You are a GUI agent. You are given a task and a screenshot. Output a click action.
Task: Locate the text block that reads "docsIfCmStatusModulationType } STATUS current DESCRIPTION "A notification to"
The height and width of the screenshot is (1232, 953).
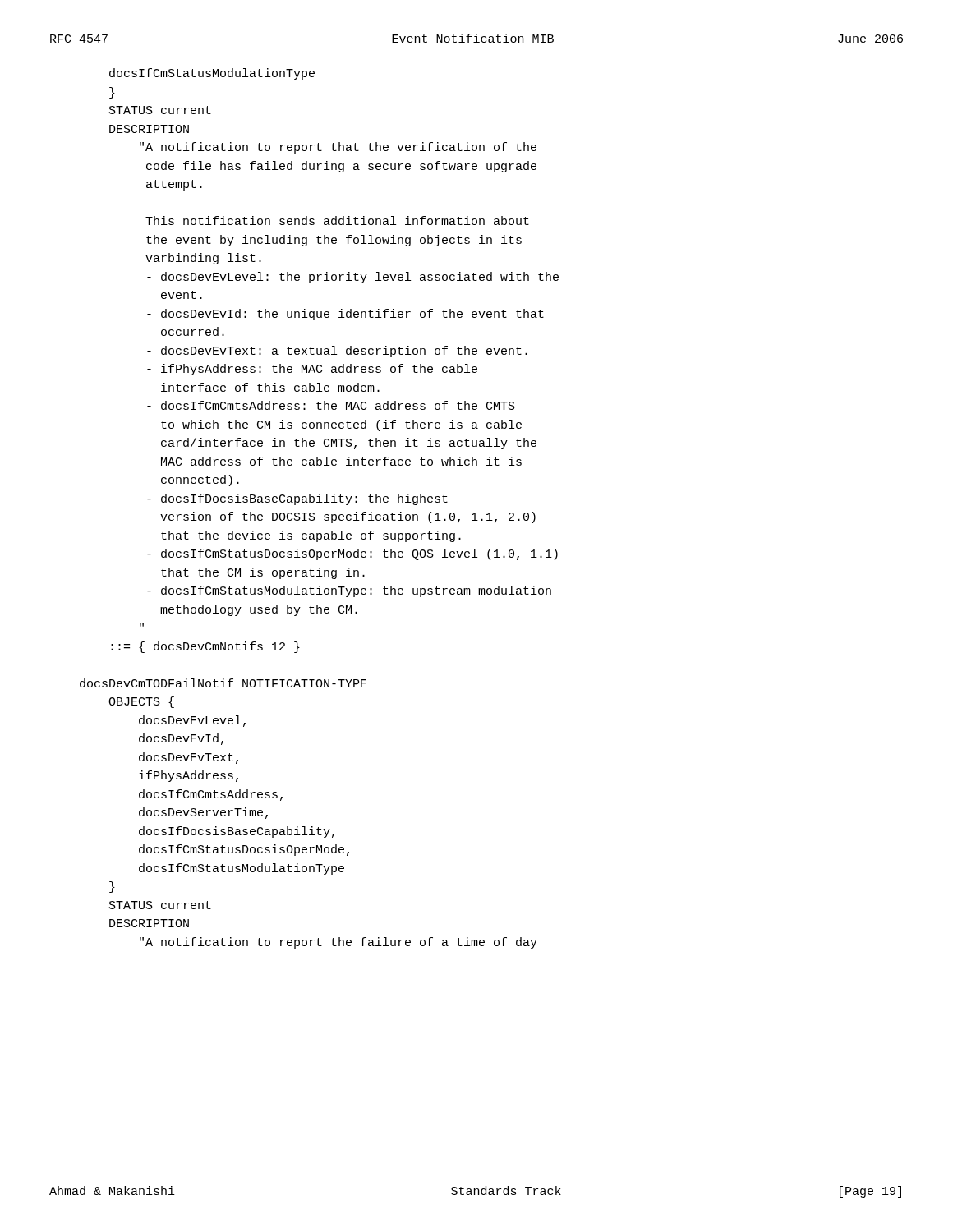pyautogui.click(x=304, y=509)
